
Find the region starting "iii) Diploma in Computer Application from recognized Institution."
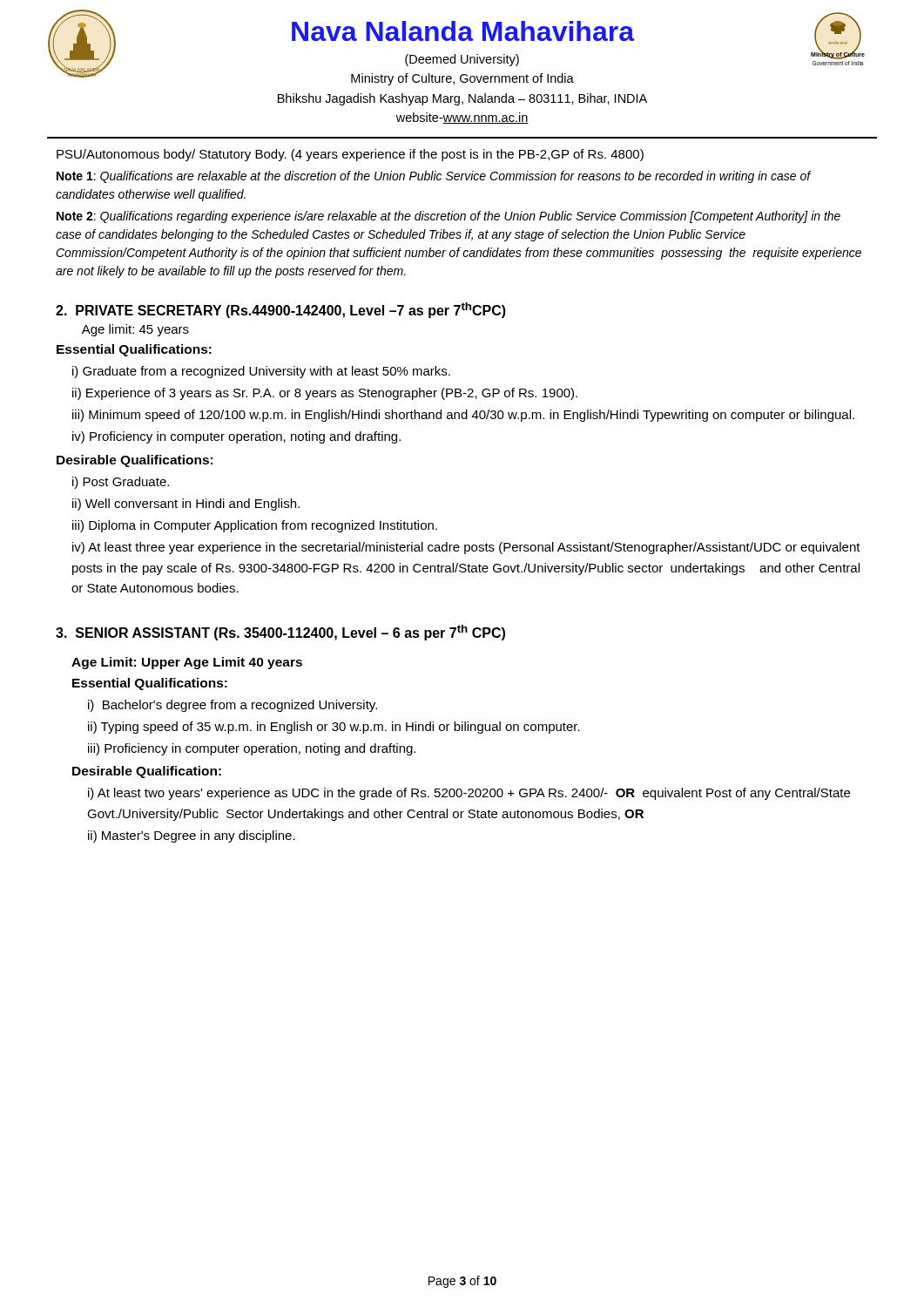coord(255,525)
